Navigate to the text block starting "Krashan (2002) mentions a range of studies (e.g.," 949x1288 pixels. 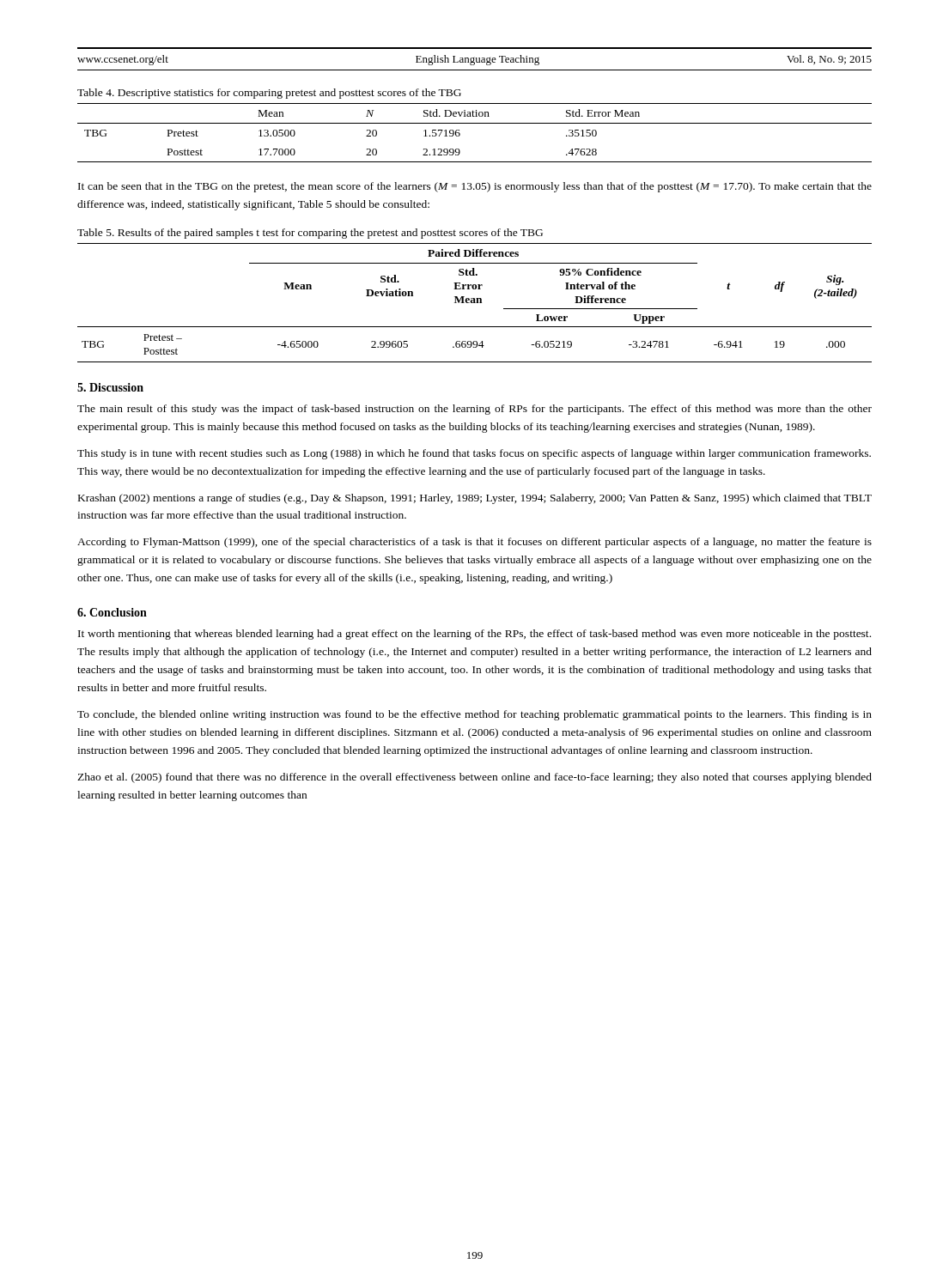click(474, 506)
